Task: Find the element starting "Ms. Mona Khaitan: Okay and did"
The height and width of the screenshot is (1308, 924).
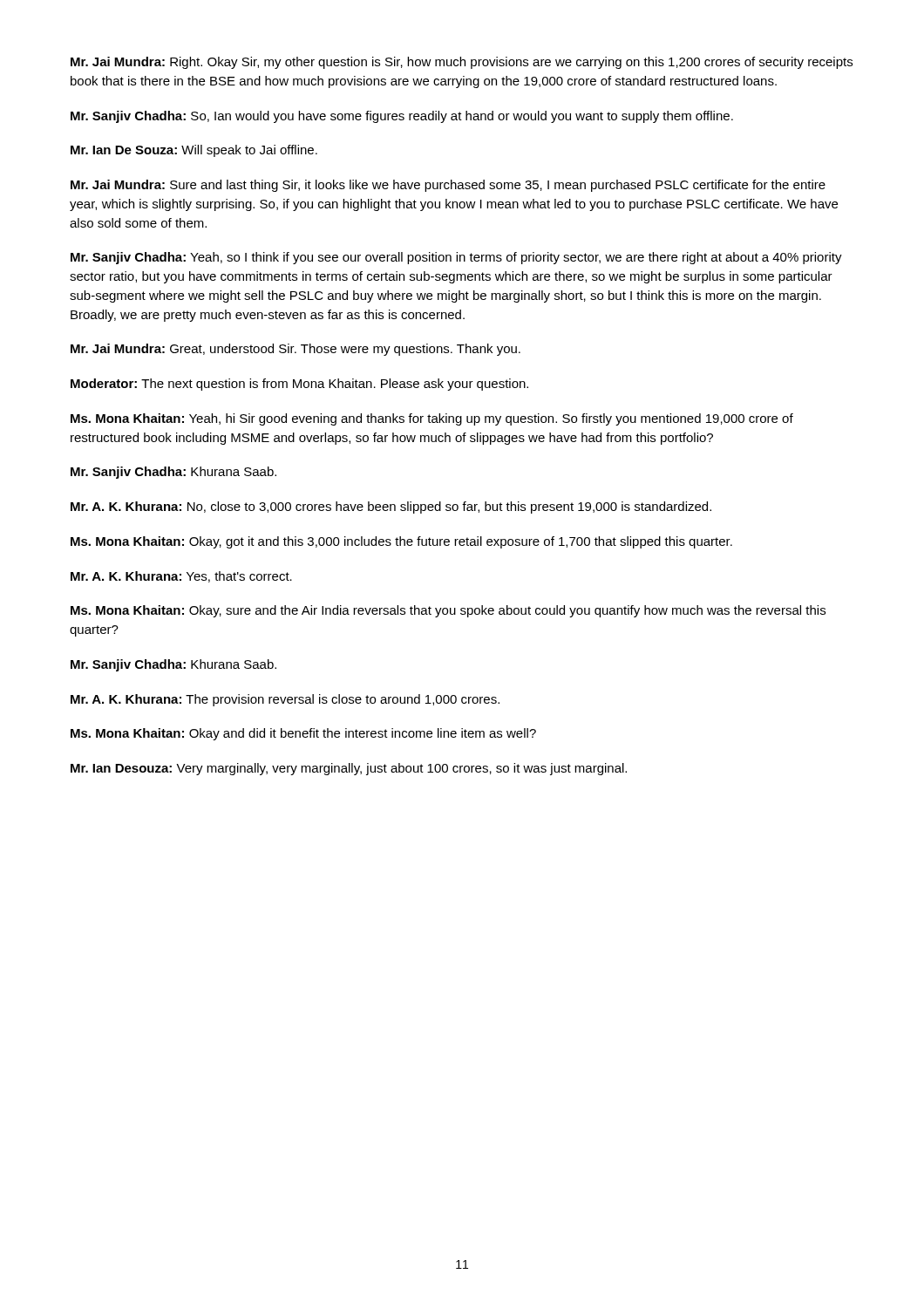Action: click(303, 733)
